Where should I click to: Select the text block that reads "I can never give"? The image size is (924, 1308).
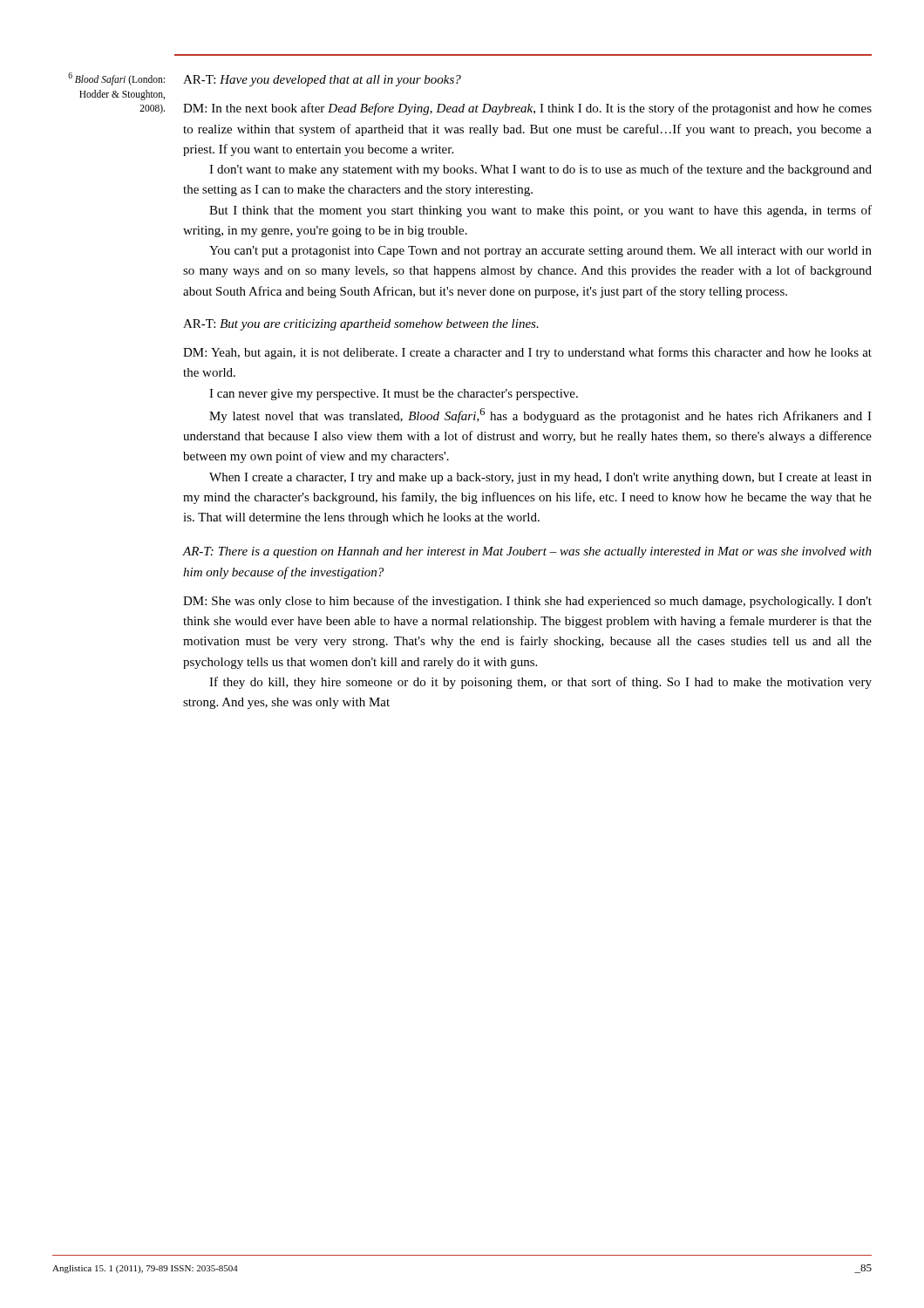click(x=527, y=393)
